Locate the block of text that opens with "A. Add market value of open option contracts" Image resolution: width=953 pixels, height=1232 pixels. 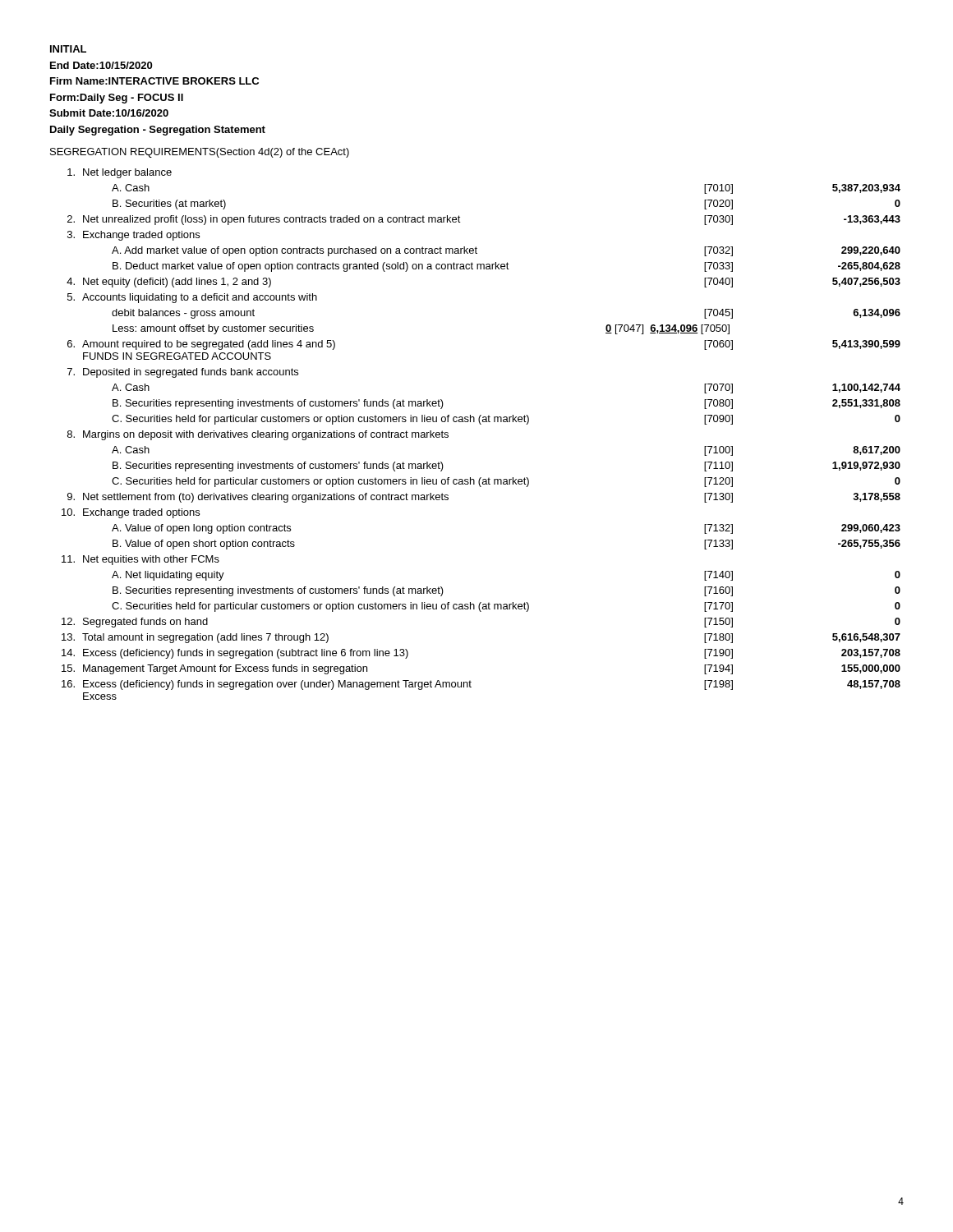(x=476, y=250)
